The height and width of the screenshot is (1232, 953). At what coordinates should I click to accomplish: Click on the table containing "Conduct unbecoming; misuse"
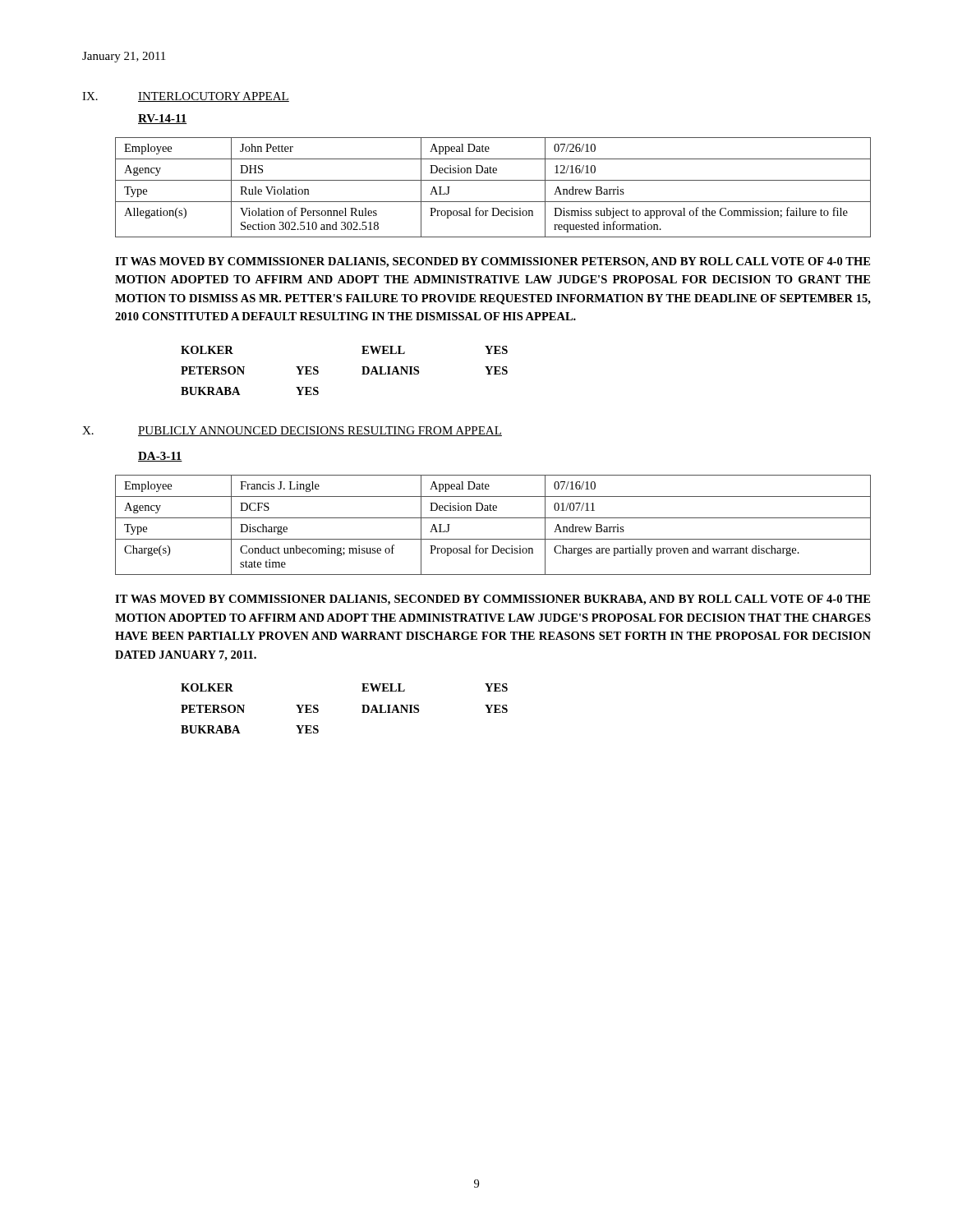click(493, 525)
